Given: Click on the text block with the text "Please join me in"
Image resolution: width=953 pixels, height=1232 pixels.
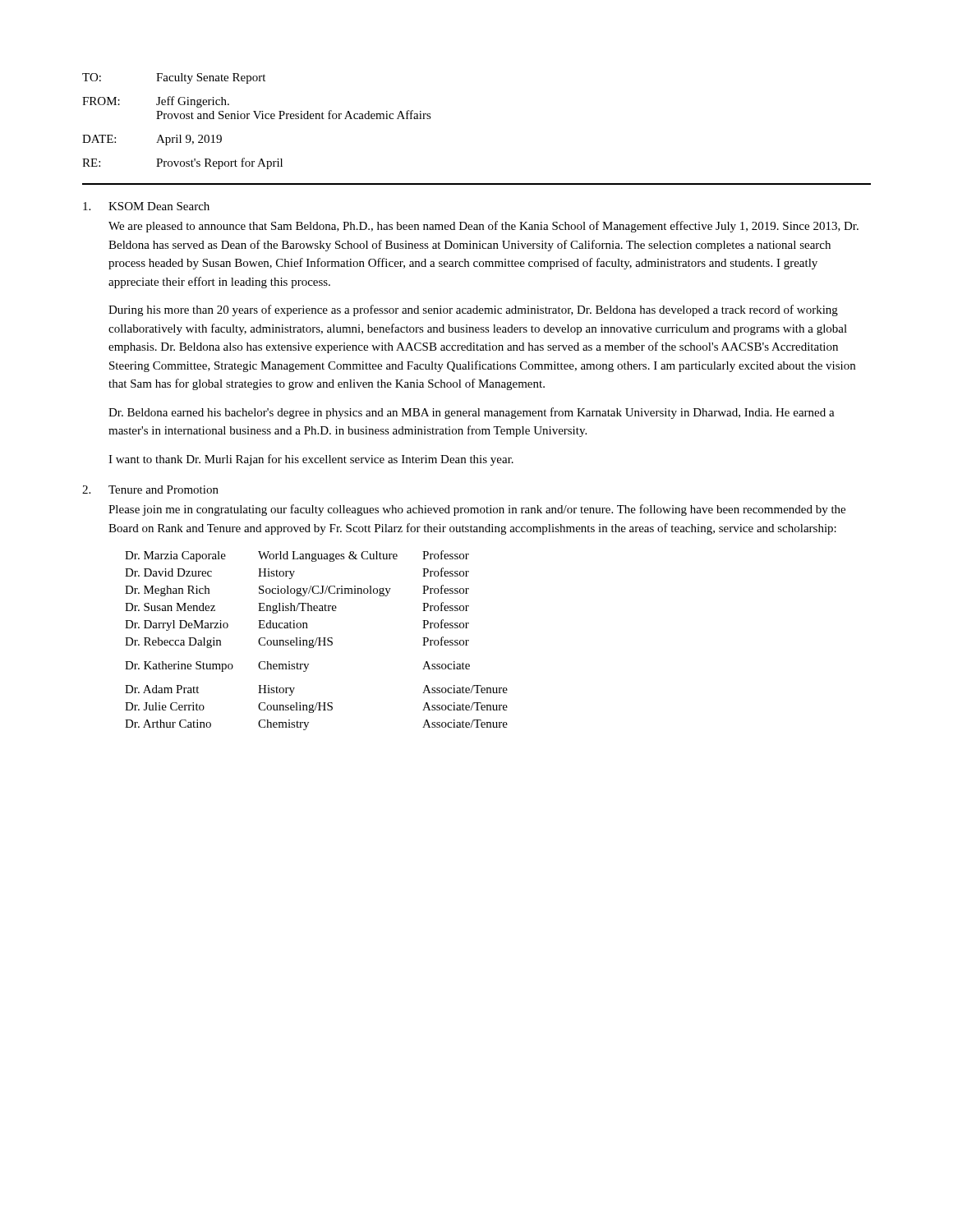Looking at the screenshot, I should [x=490, y=519].
